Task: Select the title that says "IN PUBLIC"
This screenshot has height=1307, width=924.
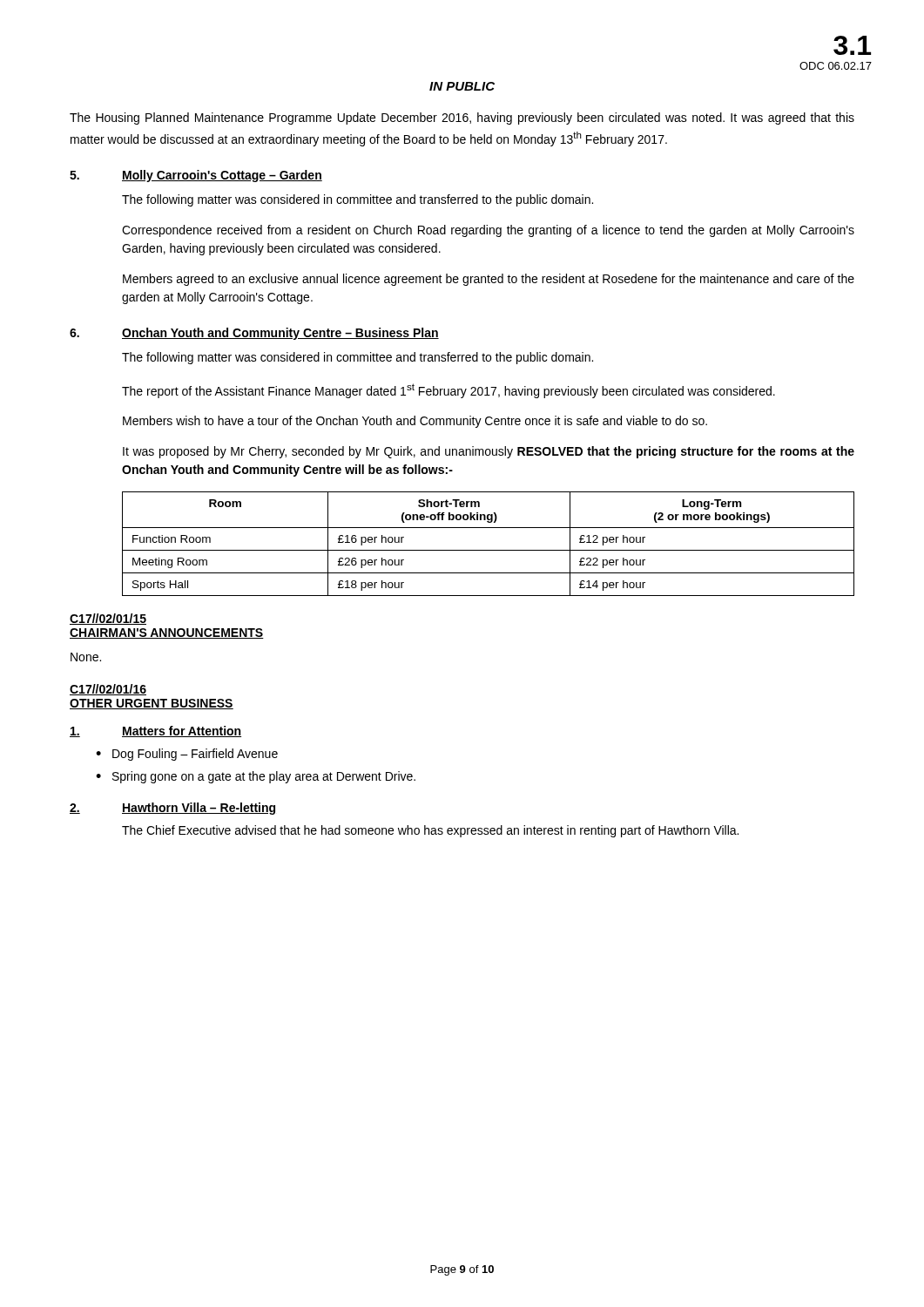Action: [462, 86]
